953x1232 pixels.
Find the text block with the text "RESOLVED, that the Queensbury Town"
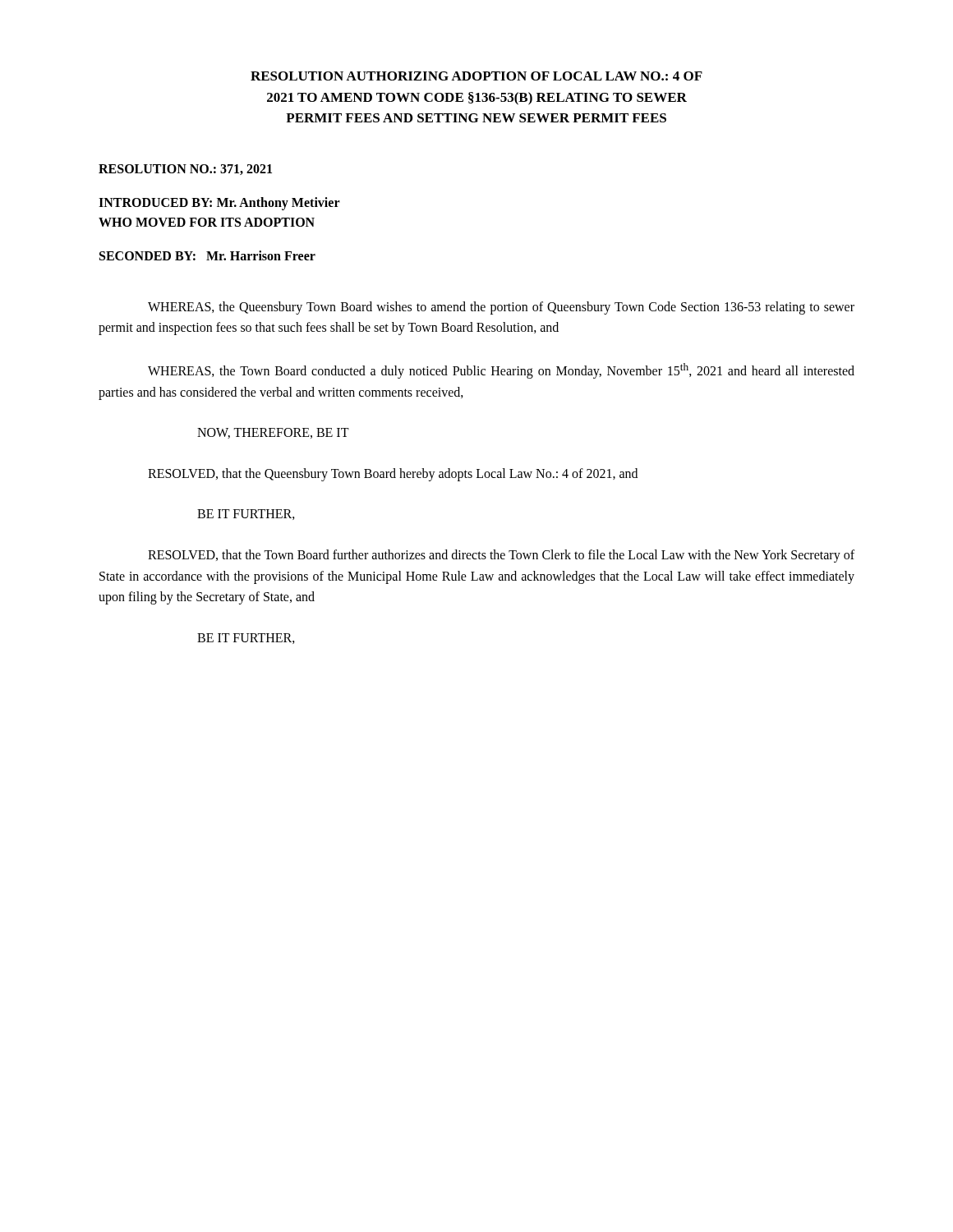tap(393, 473)
